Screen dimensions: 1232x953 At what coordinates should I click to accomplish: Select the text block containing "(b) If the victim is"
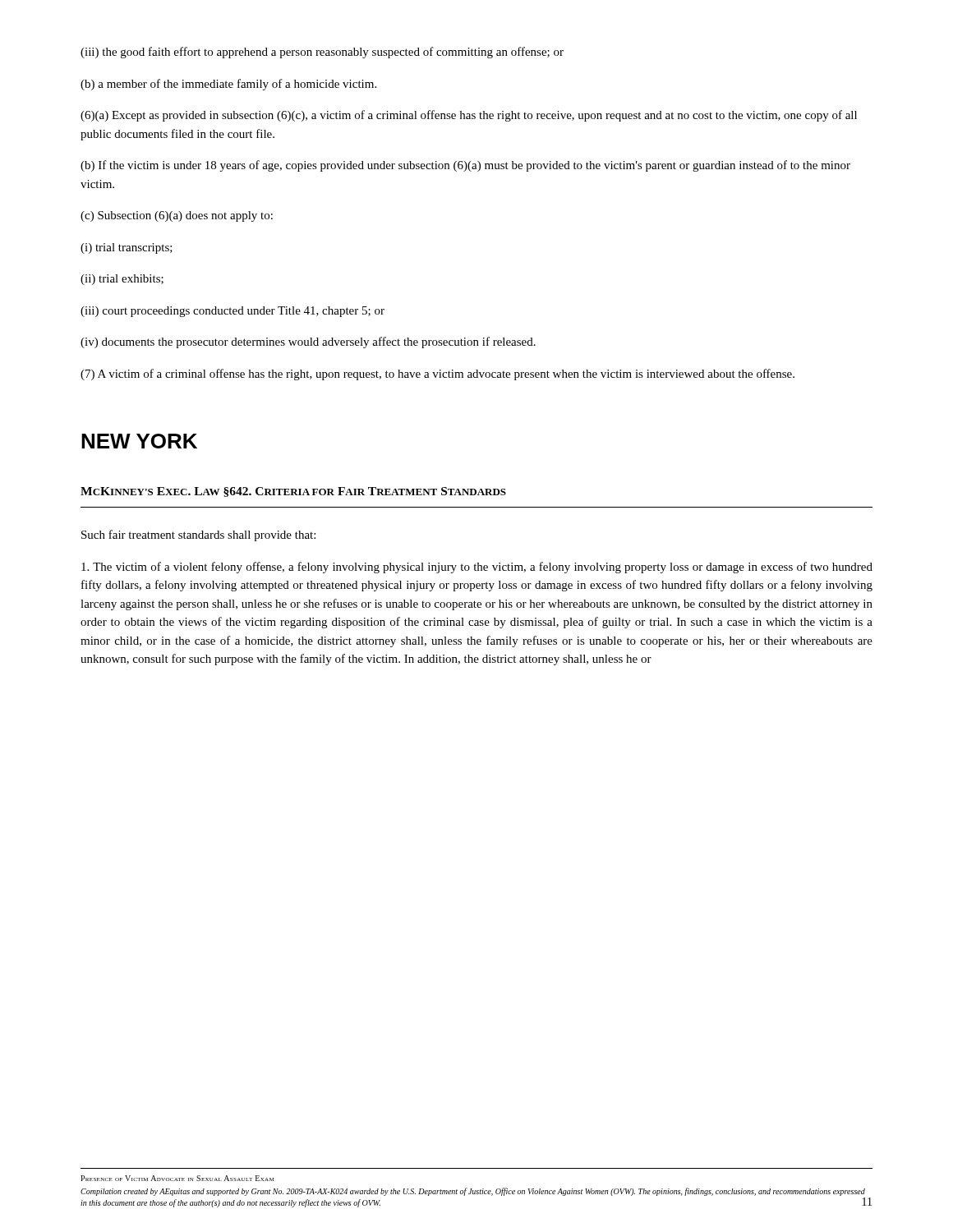(465, 174)
